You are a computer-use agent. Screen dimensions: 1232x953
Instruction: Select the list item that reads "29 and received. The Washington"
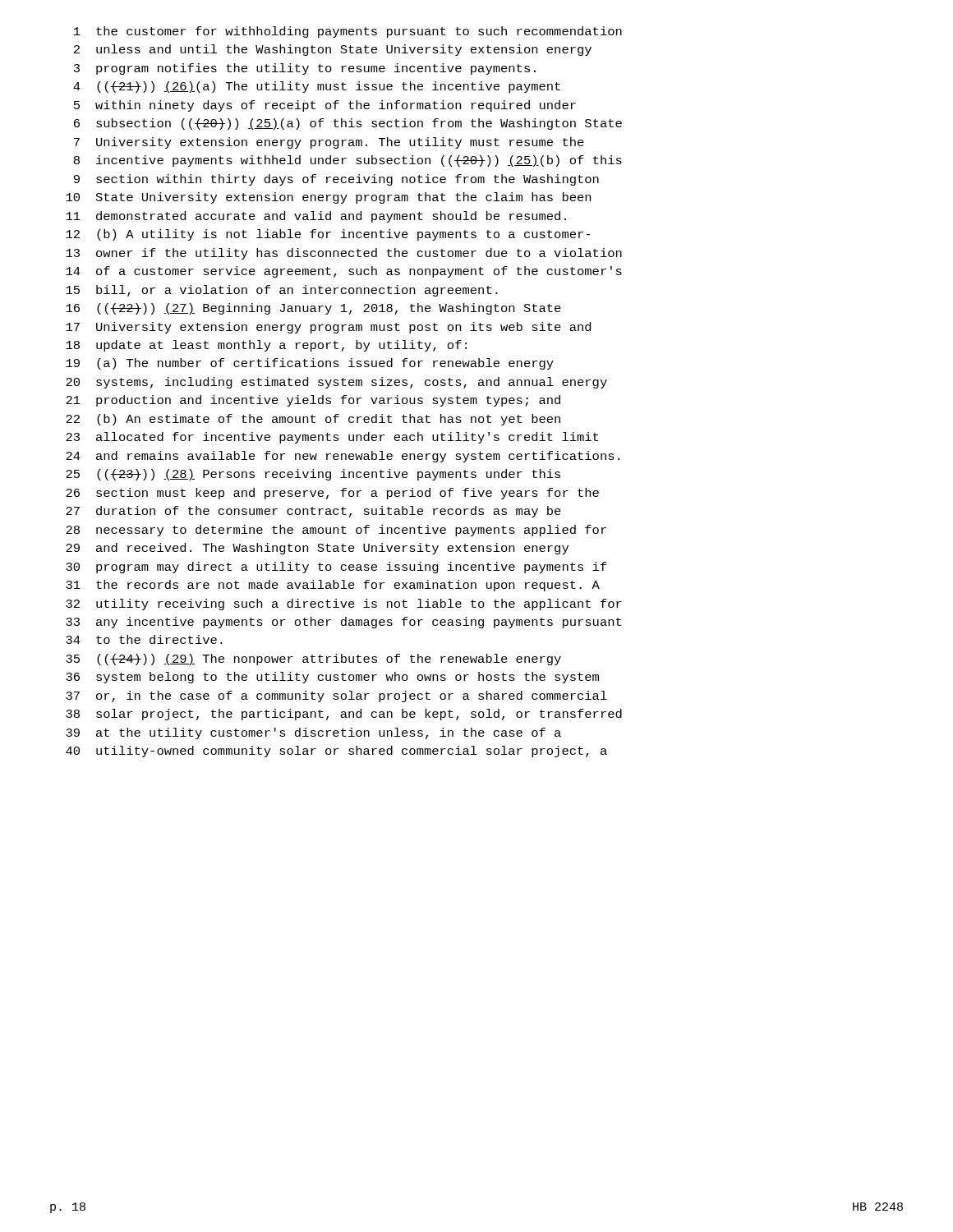click(476, 549)
